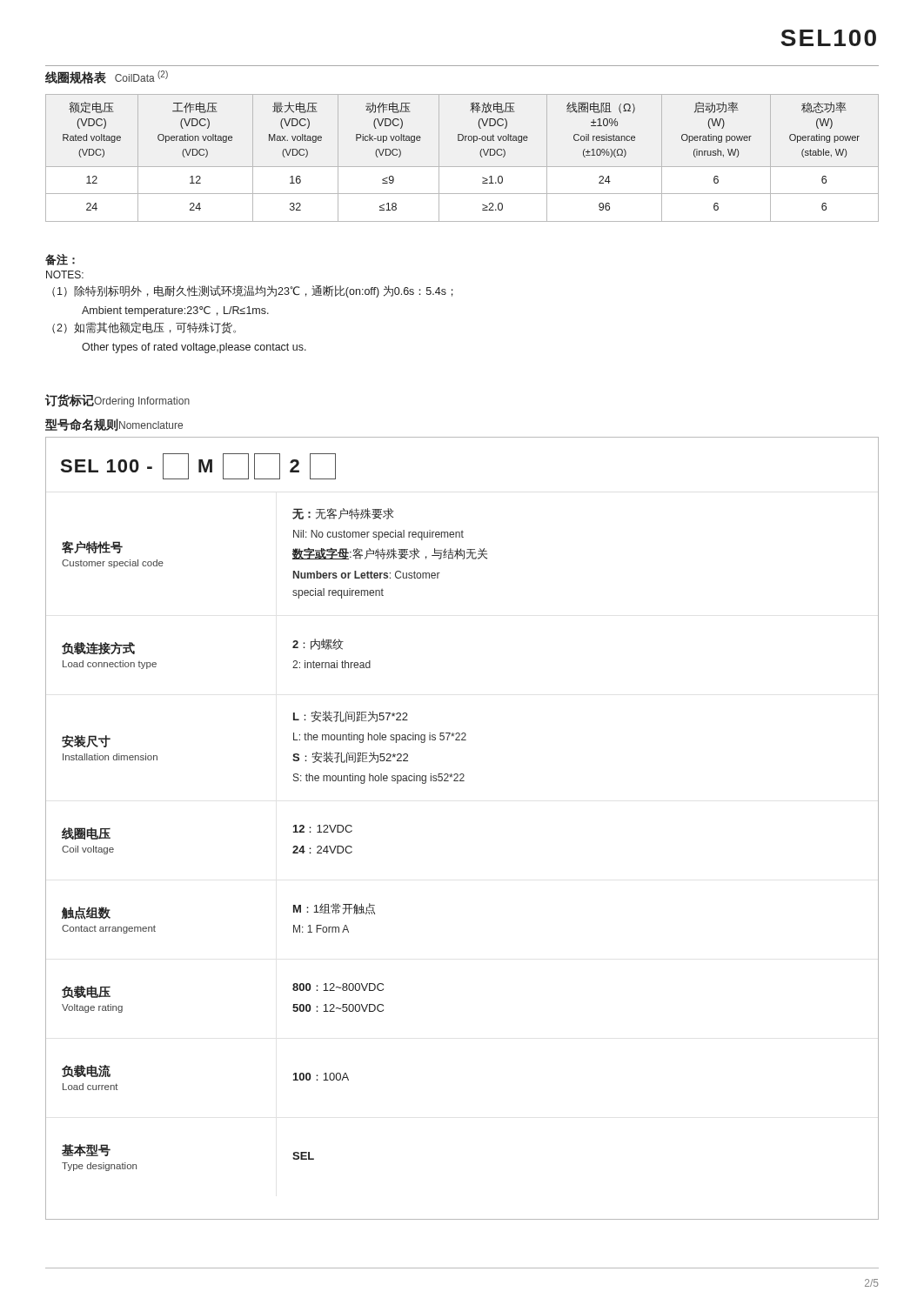924x1305 pixels.
Task: Select the section header that says "订货标记Ordering Information"
Action: click(117, 401)
